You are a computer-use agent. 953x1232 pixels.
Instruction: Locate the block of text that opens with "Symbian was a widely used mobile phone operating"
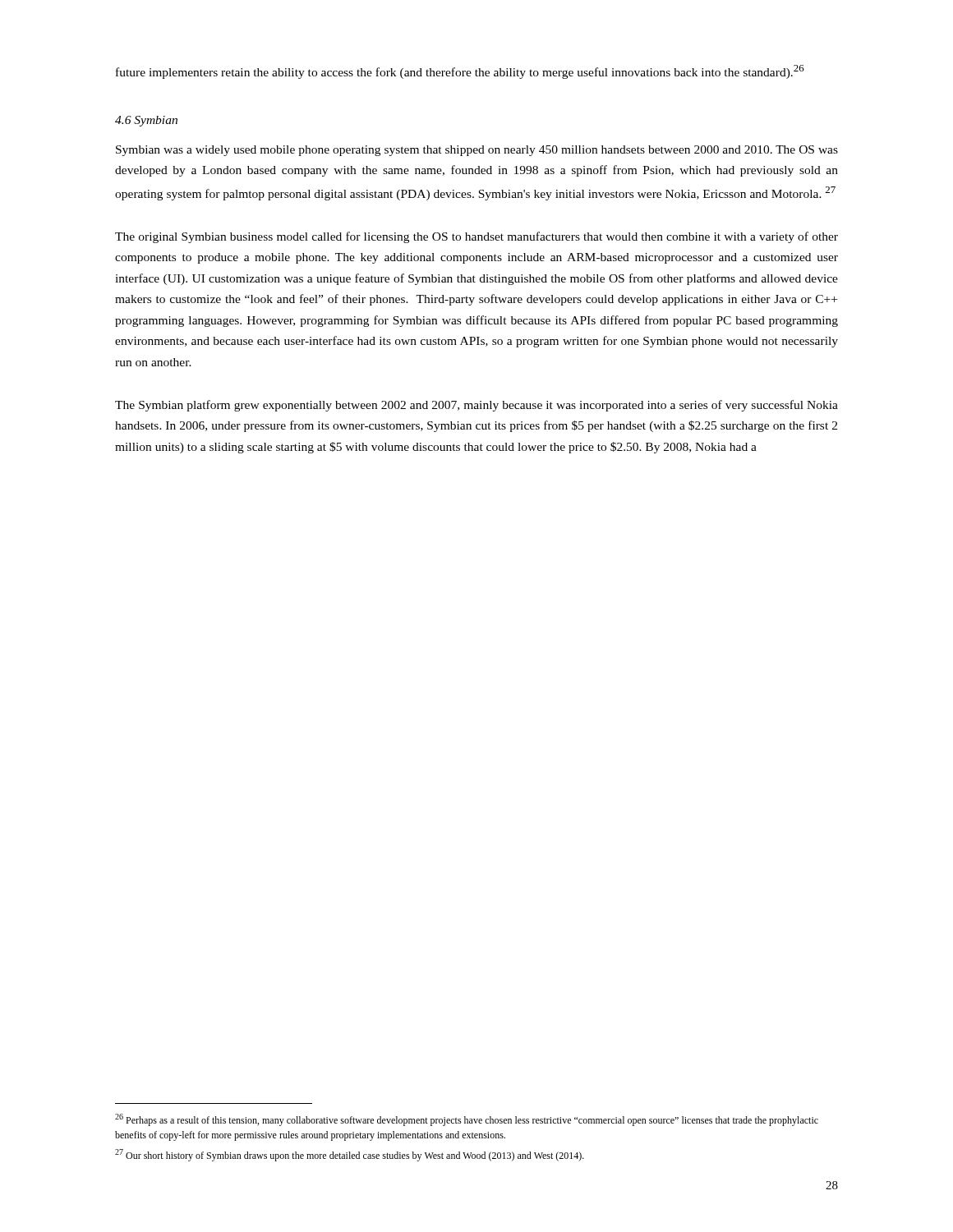[476, 171]
